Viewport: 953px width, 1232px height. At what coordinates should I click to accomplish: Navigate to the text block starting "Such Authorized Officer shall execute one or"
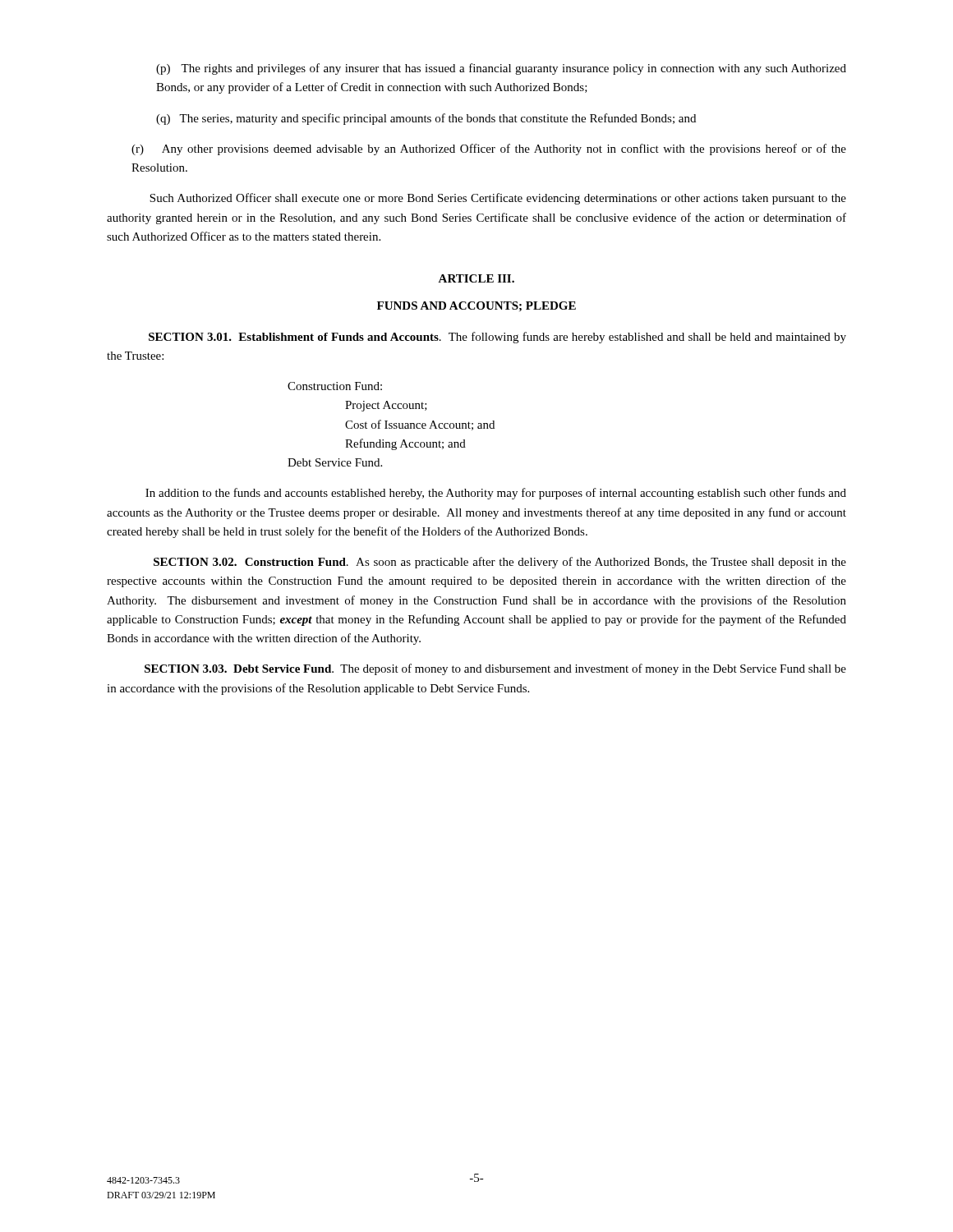[476, 217]
